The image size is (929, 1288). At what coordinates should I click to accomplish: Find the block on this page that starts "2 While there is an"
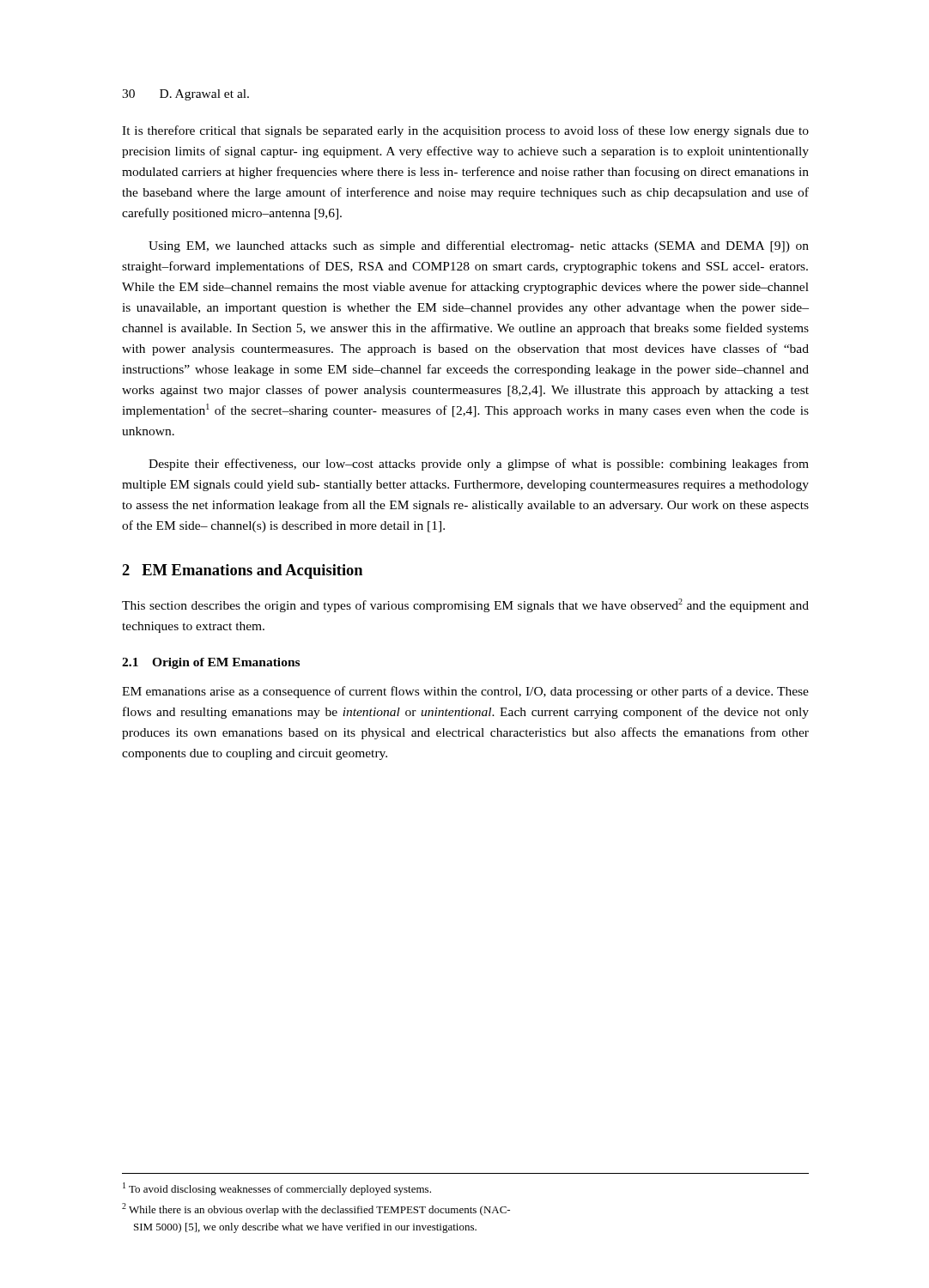316,1217
